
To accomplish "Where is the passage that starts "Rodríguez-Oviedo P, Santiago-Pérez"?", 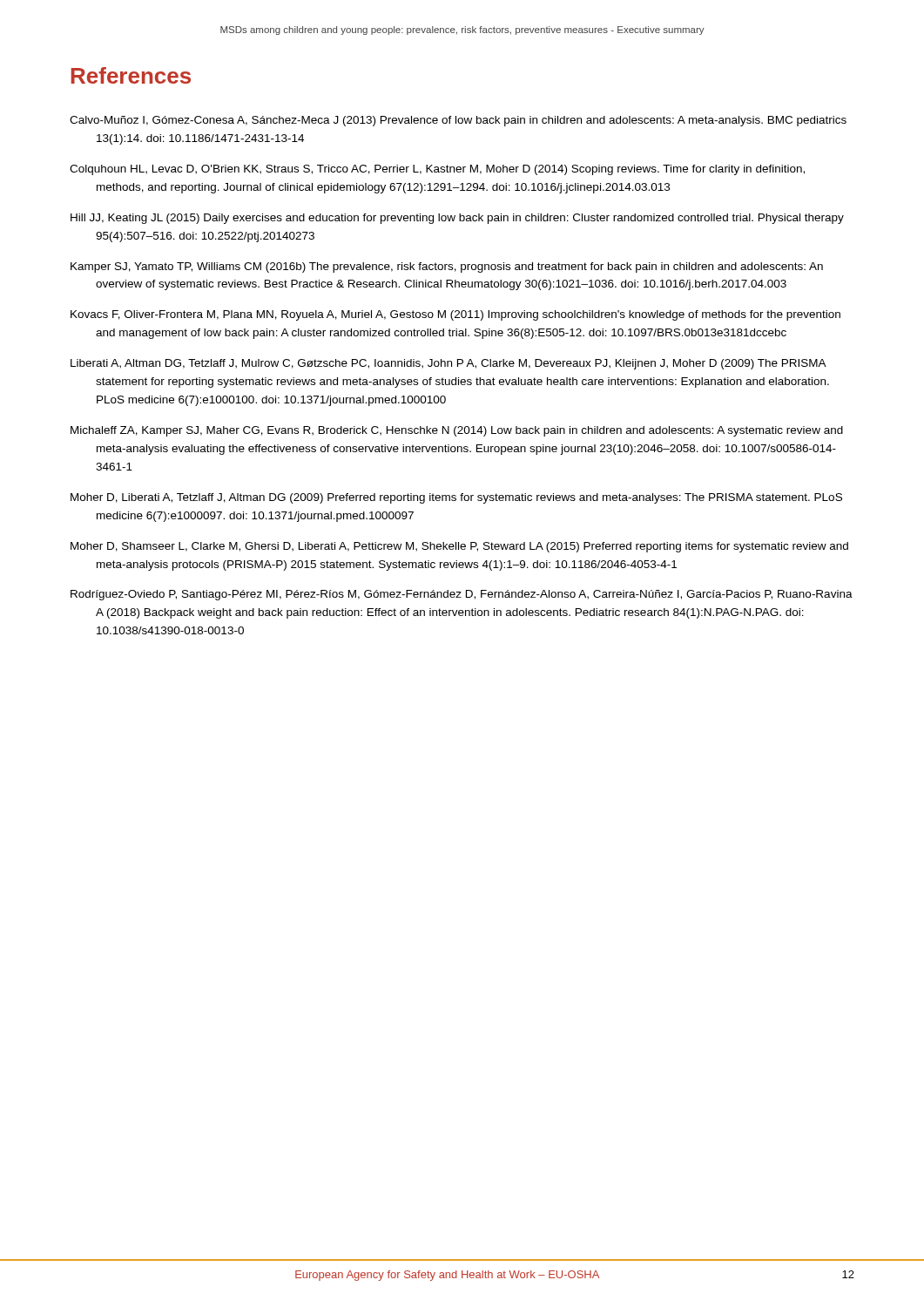I will 461,612.
